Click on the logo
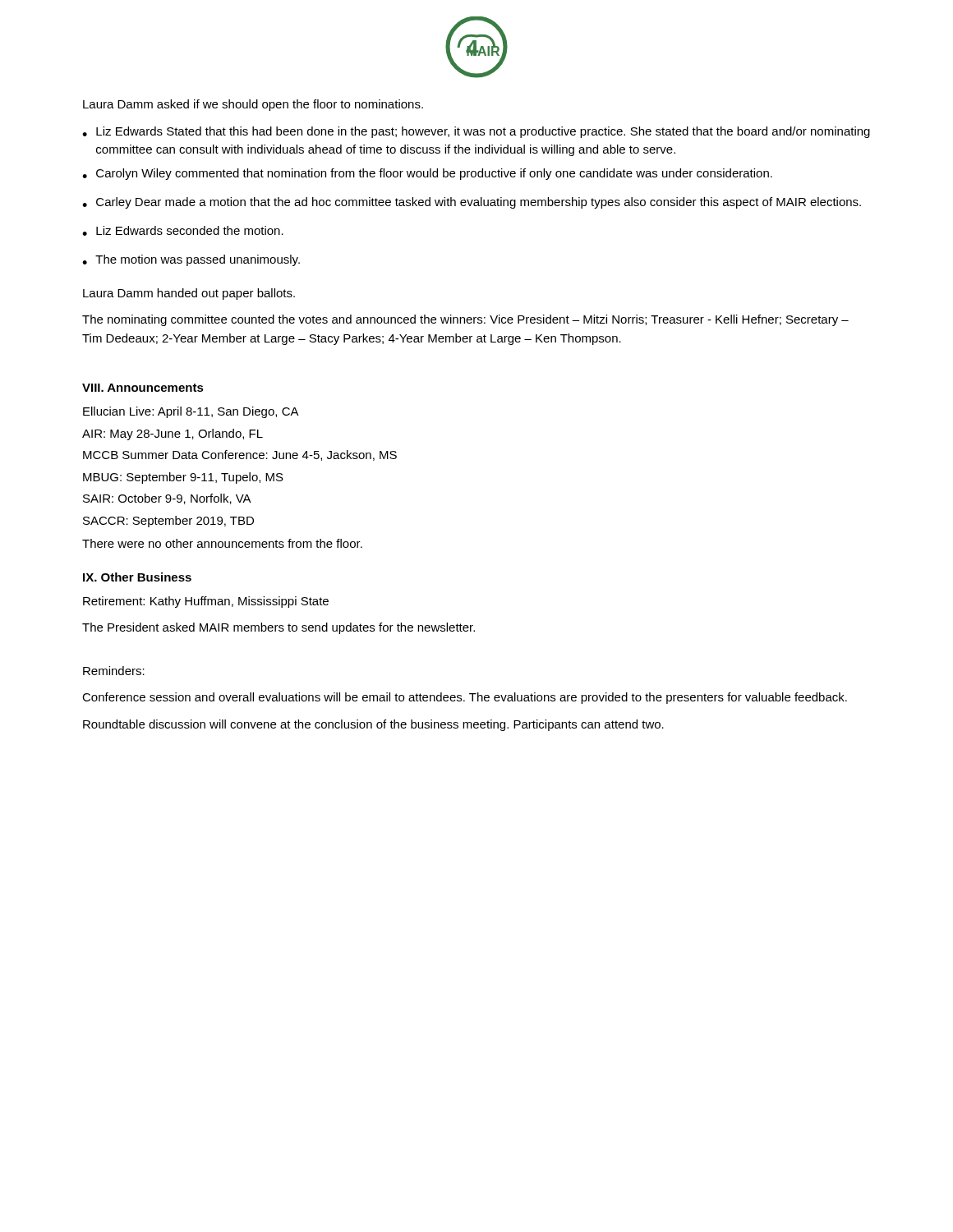Image resolution: width=953 pixels, height=1232 pixels. (x=476, y=48)
